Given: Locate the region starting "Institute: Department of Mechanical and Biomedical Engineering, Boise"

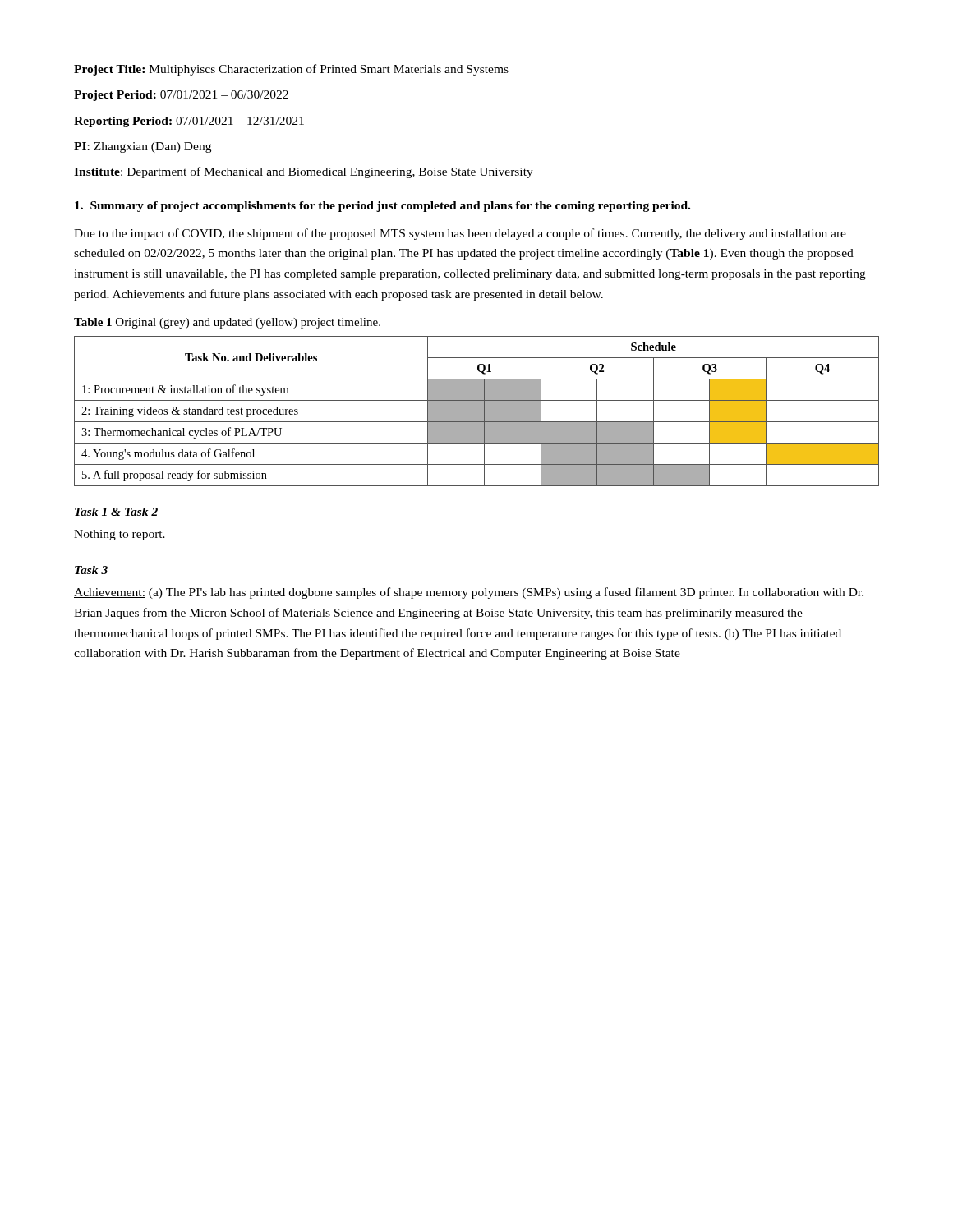Looking at the screenshot, I should [x=303, y=171].
